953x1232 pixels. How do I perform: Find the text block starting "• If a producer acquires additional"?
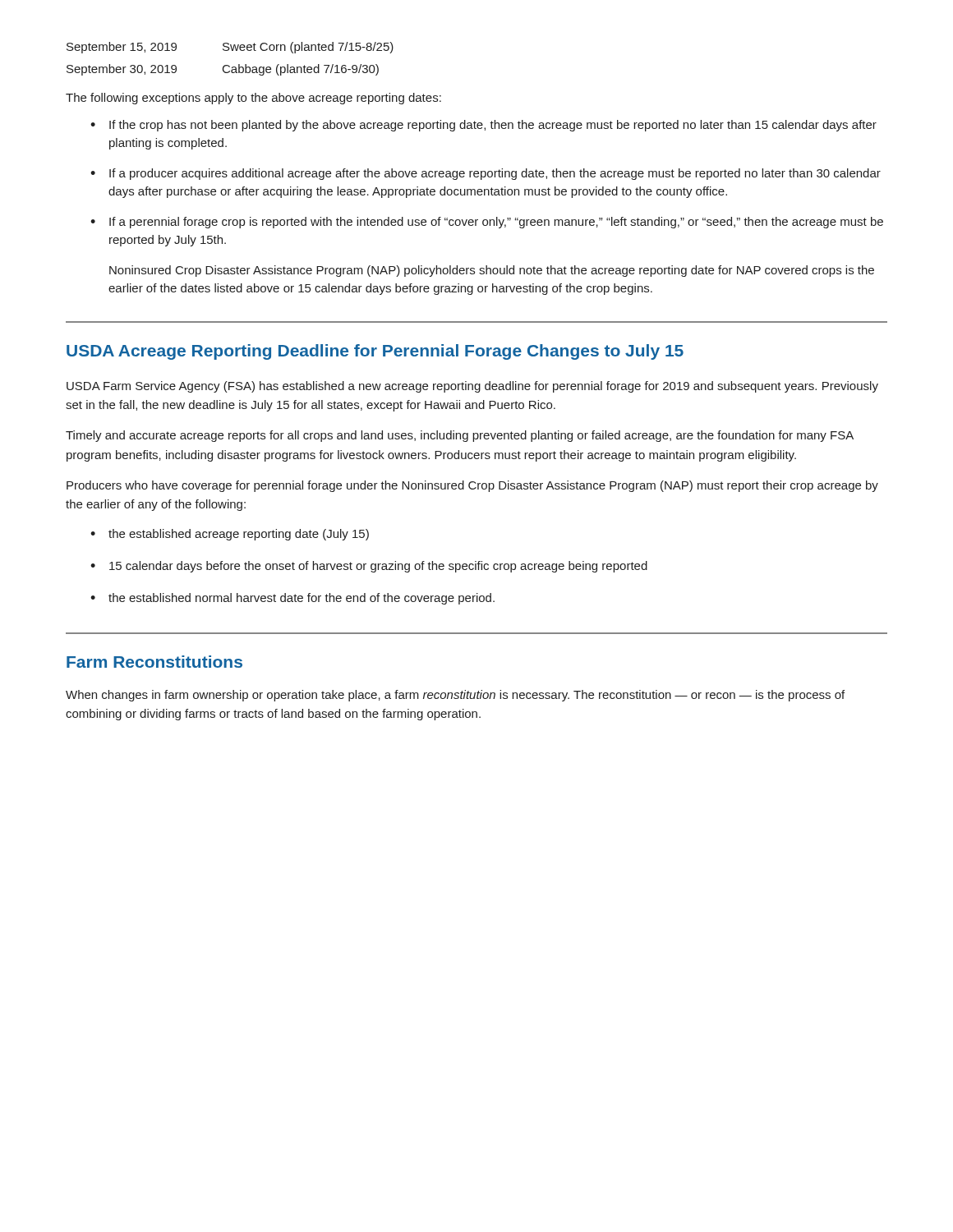coord(489,182)
